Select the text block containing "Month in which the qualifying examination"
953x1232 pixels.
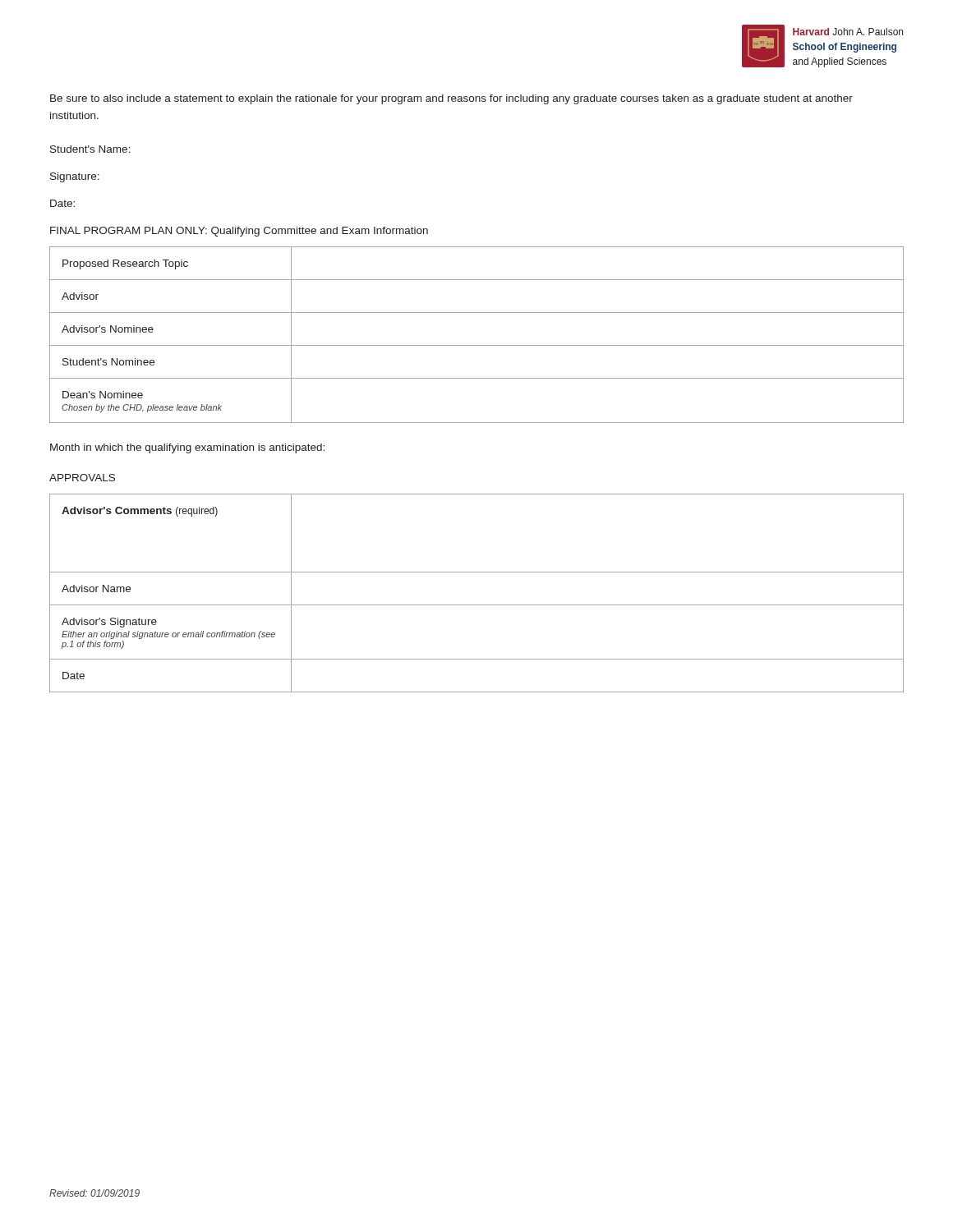(187, 447)
